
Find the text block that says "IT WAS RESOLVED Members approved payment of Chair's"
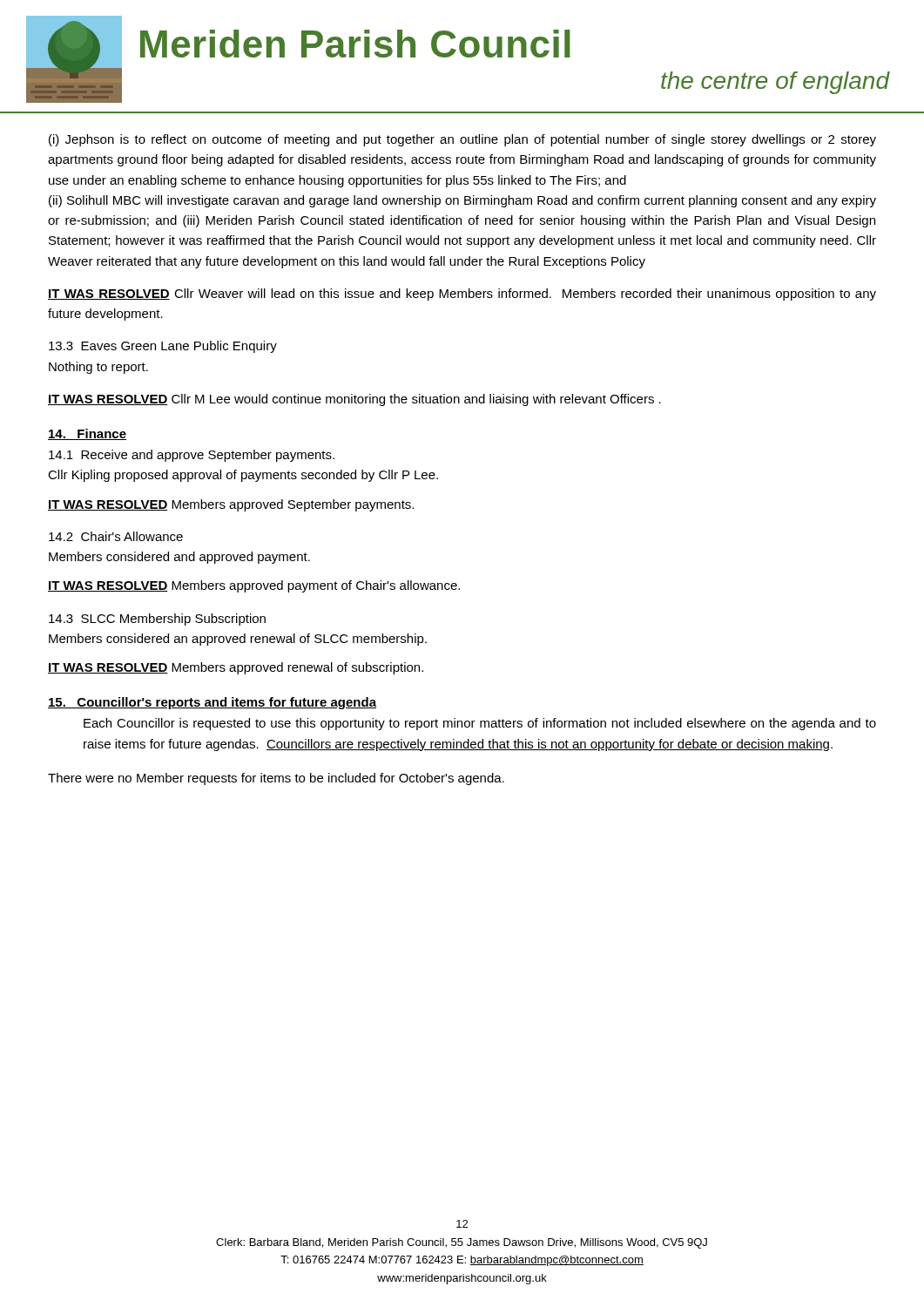pos(254,585)
